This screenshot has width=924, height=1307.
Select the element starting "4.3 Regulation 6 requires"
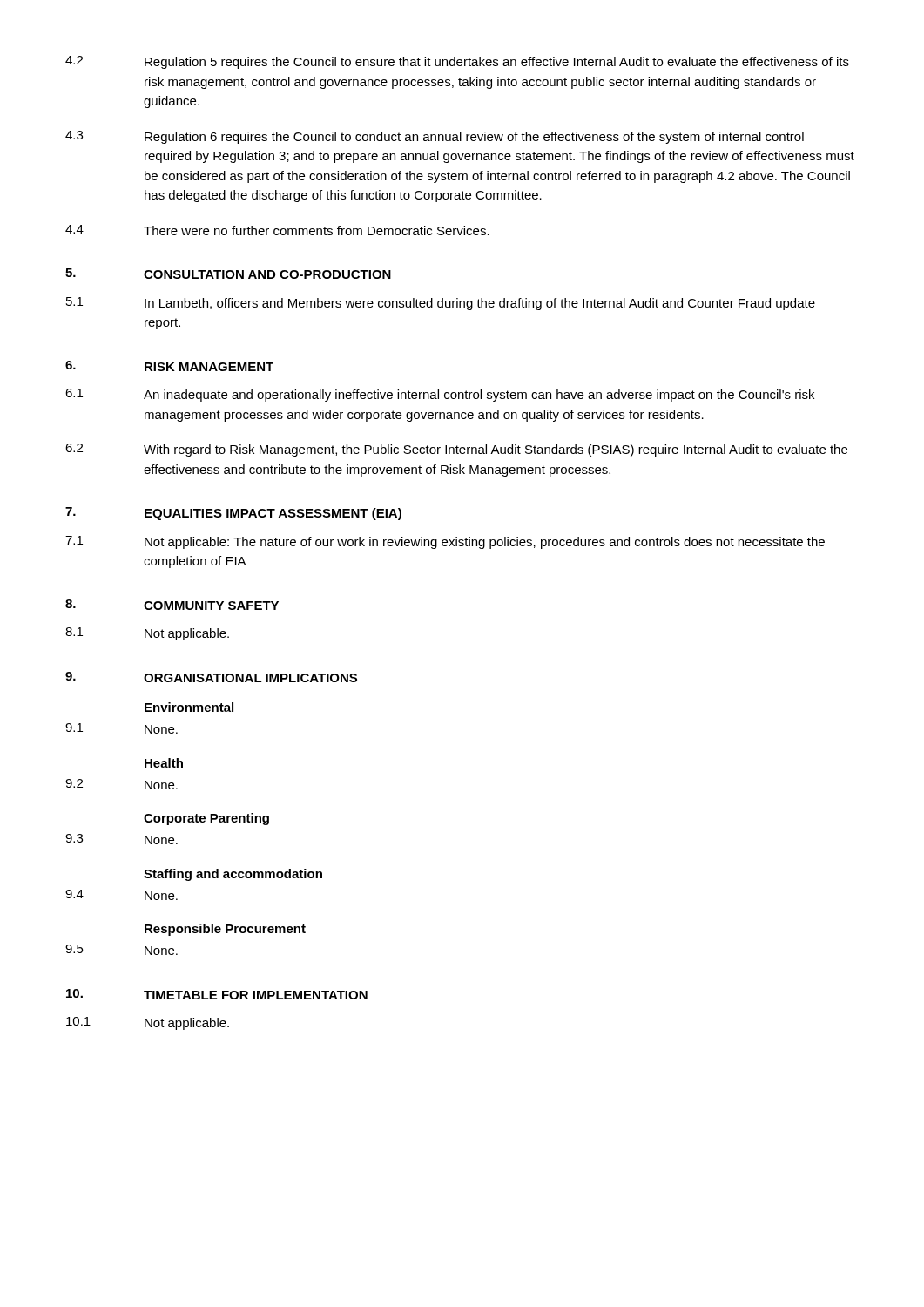(460, 166)
